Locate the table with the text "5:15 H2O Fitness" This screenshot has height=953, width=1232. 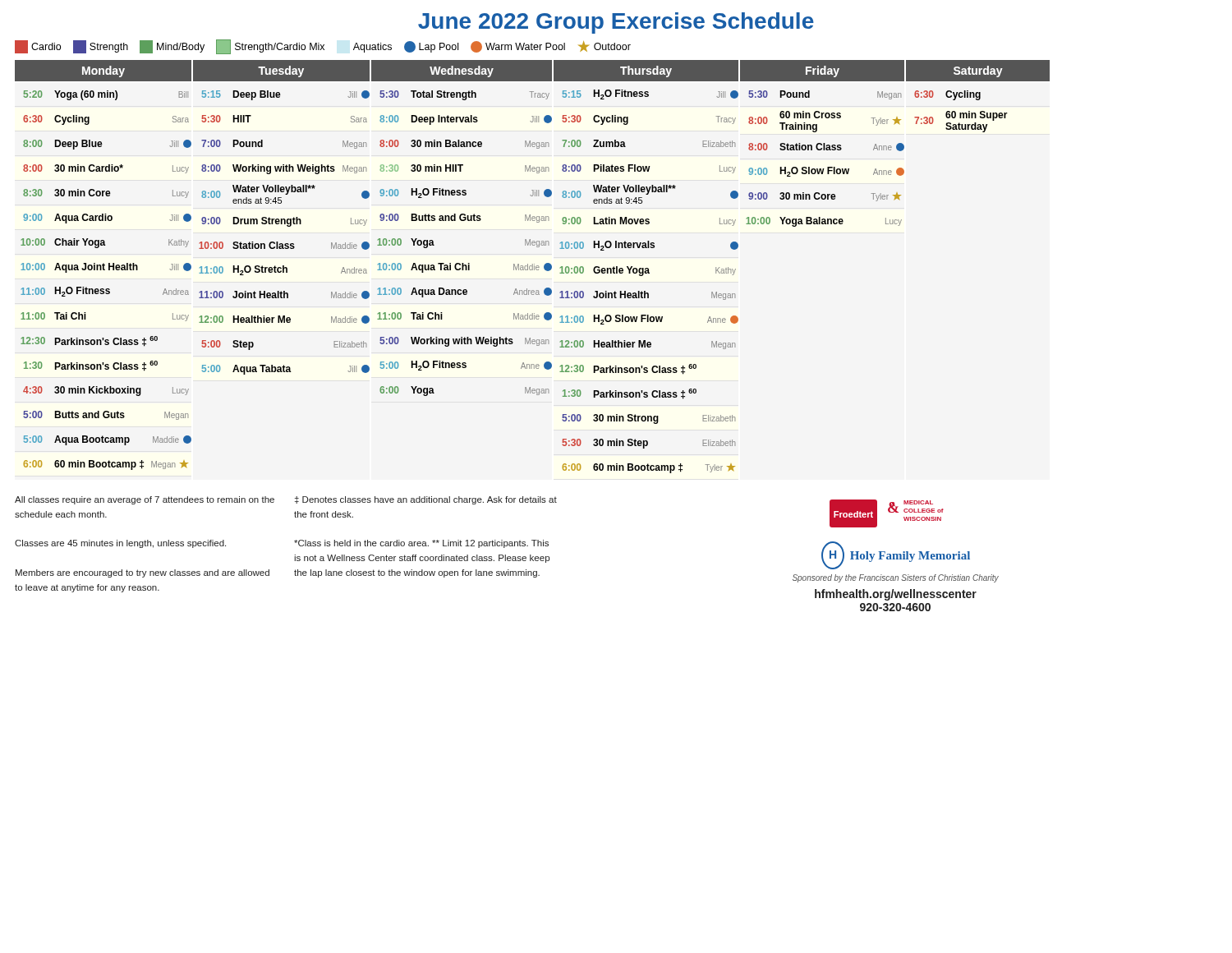click(x=646, y=281)
